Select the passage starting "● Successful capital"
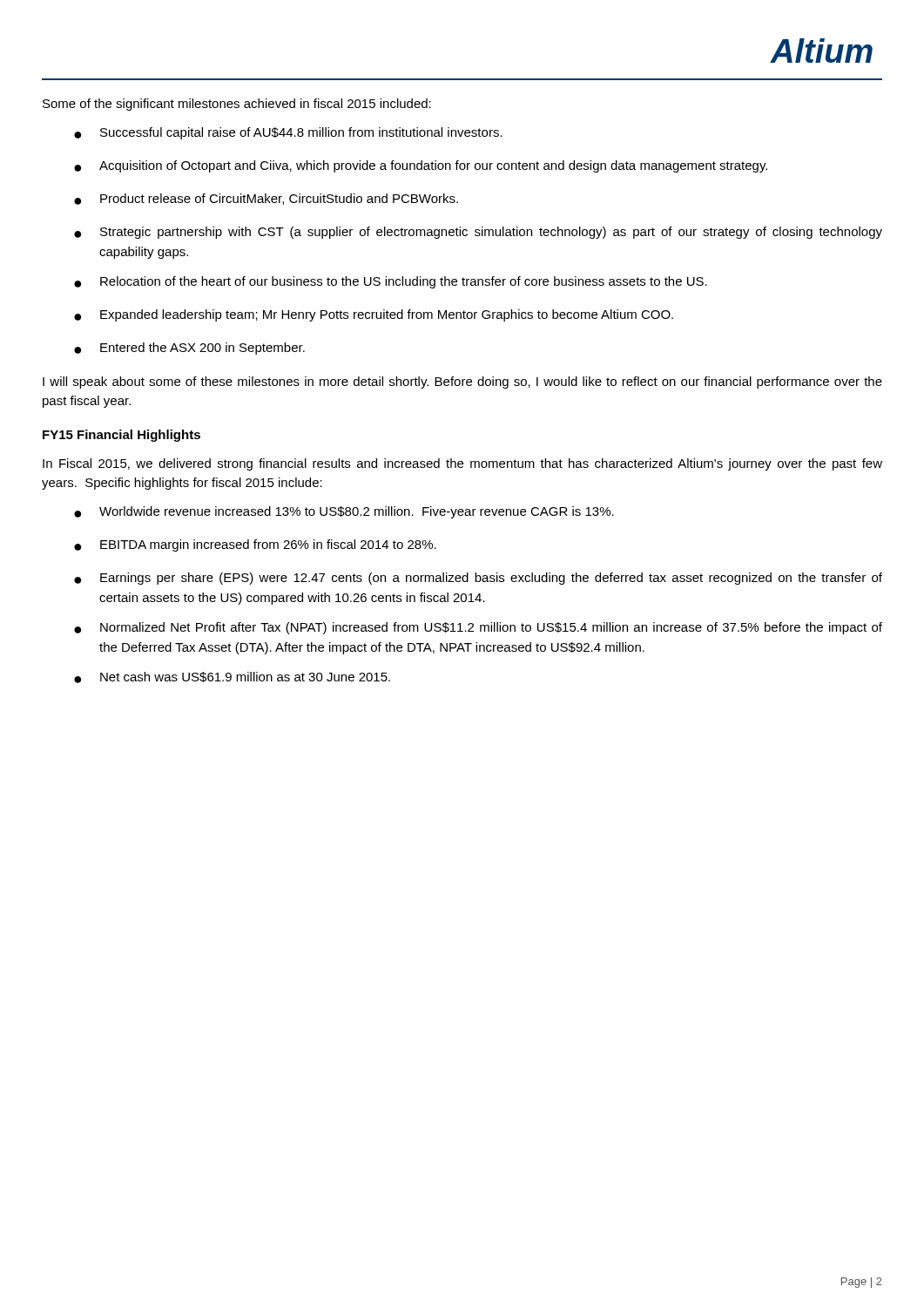The image size is (924, 1307). 478,134
